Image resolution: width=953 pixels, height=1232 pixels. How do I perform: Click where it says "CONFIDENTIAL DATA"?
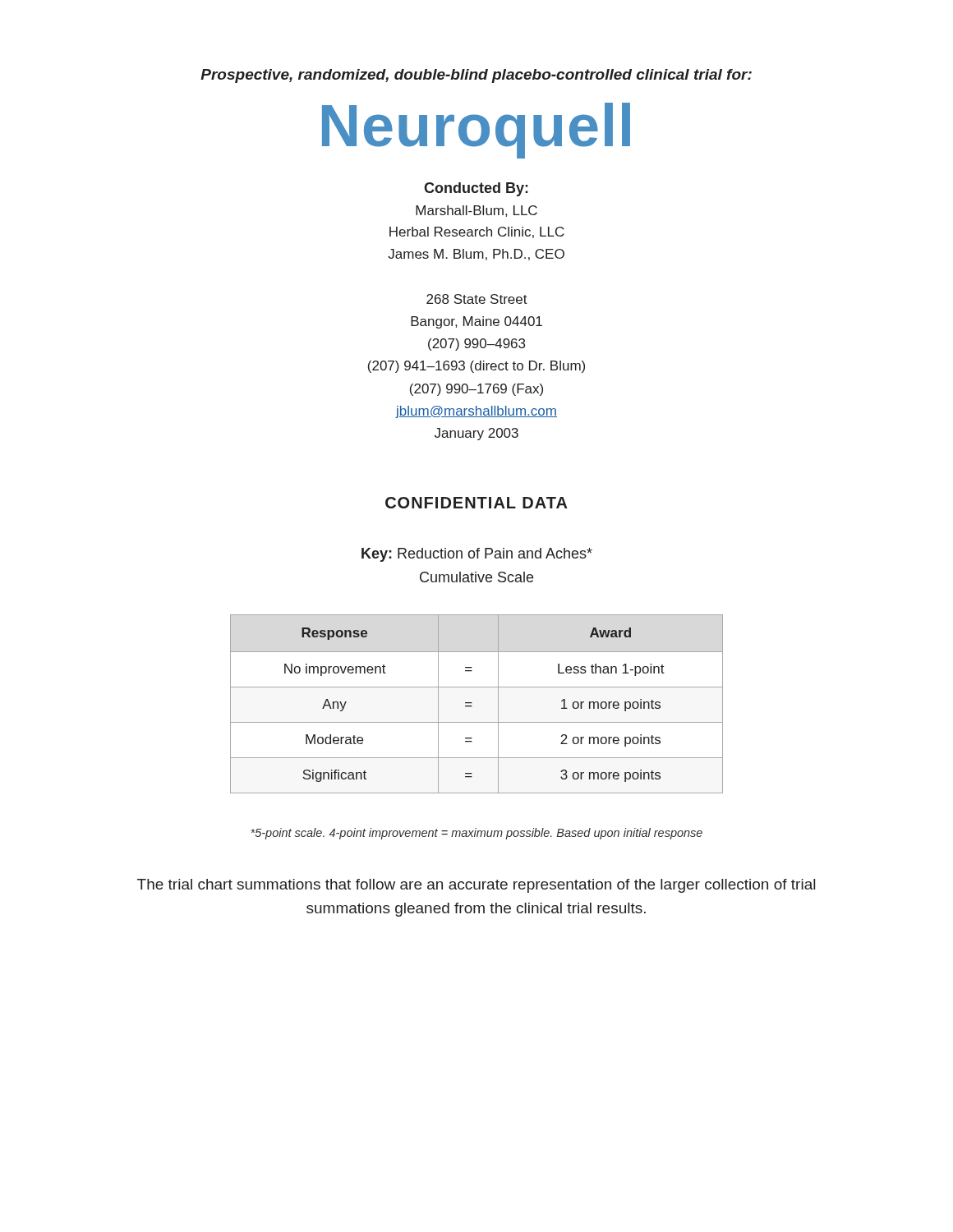coord(476,503)
